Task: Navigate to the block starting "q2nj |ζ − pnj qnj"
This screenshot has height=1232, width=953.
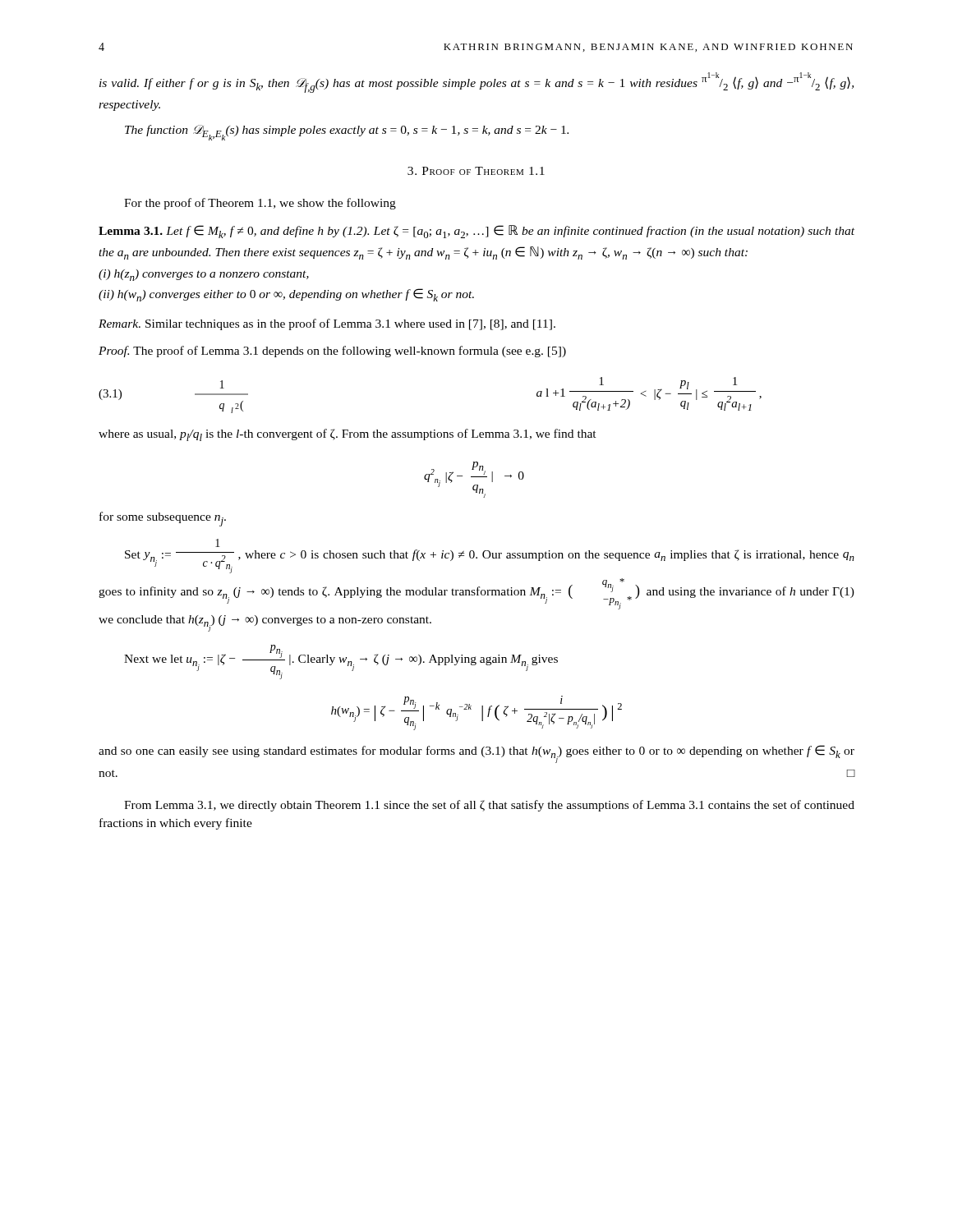Action: [476, 477]
